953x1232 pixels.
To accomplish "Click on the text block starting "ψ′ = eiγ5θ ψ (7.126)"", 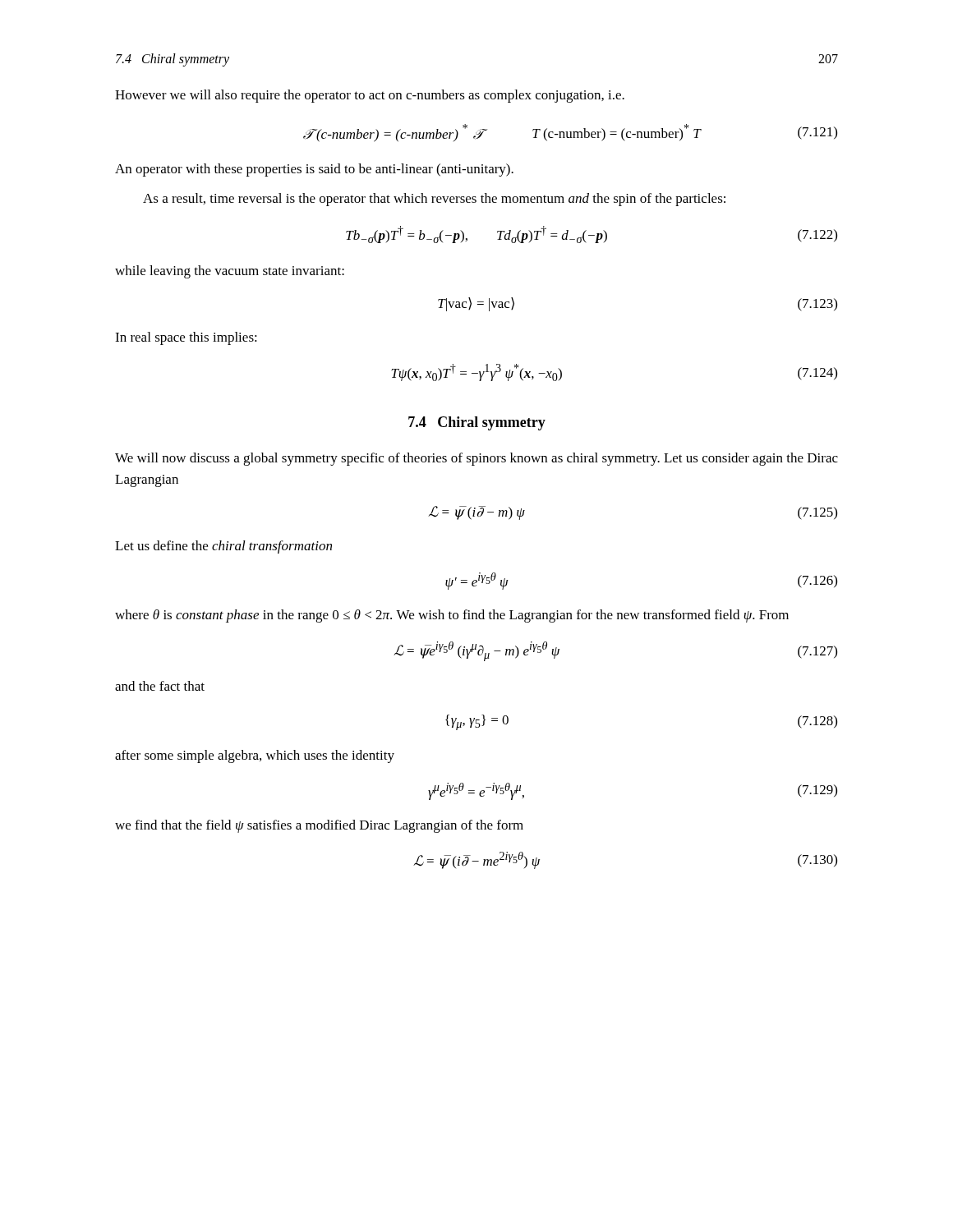I will tap(476, 581).
